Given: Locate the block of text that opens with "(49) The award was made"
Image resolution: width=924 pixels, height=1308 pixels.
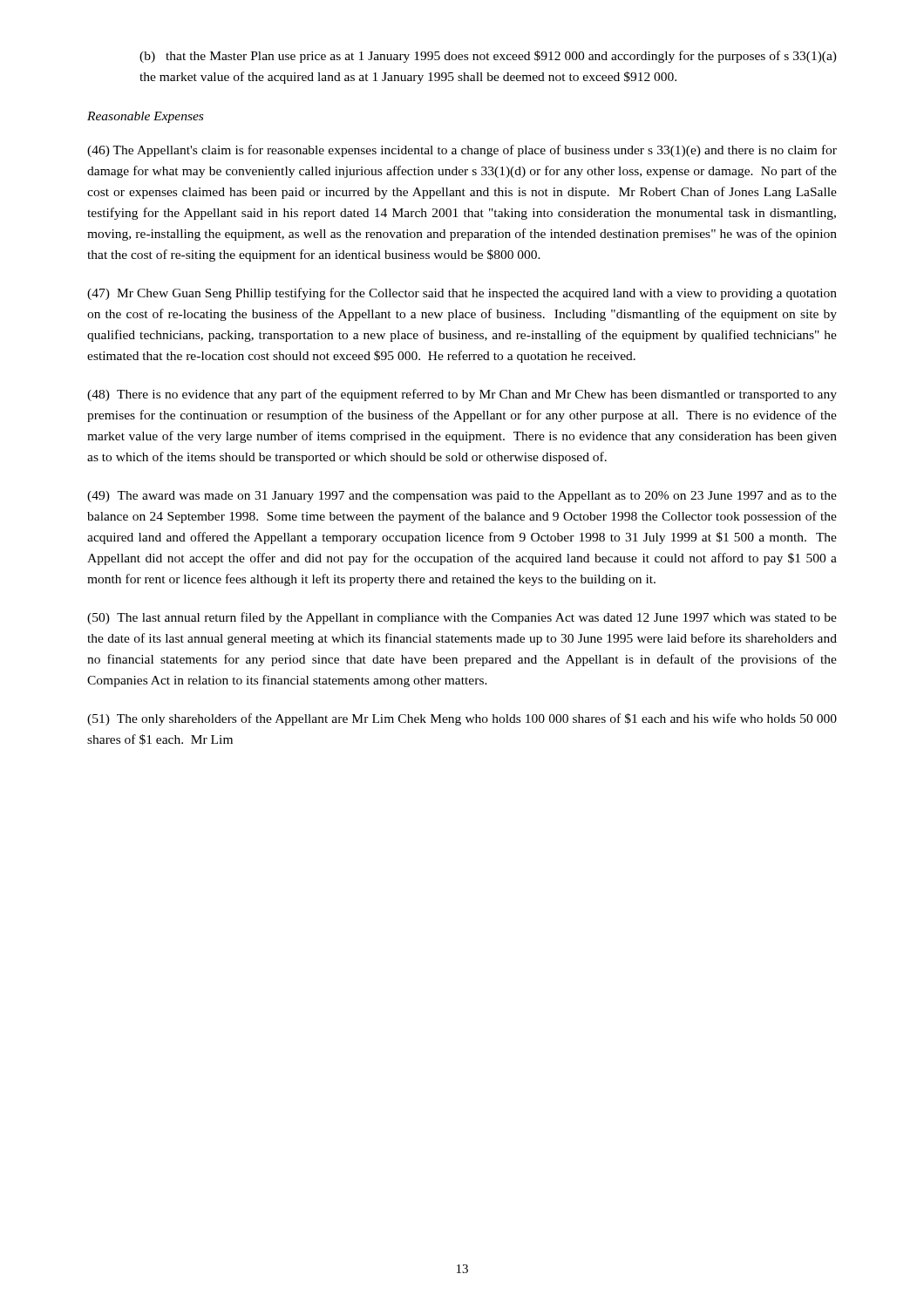Looking at the screenshot, I should point(462,537).
